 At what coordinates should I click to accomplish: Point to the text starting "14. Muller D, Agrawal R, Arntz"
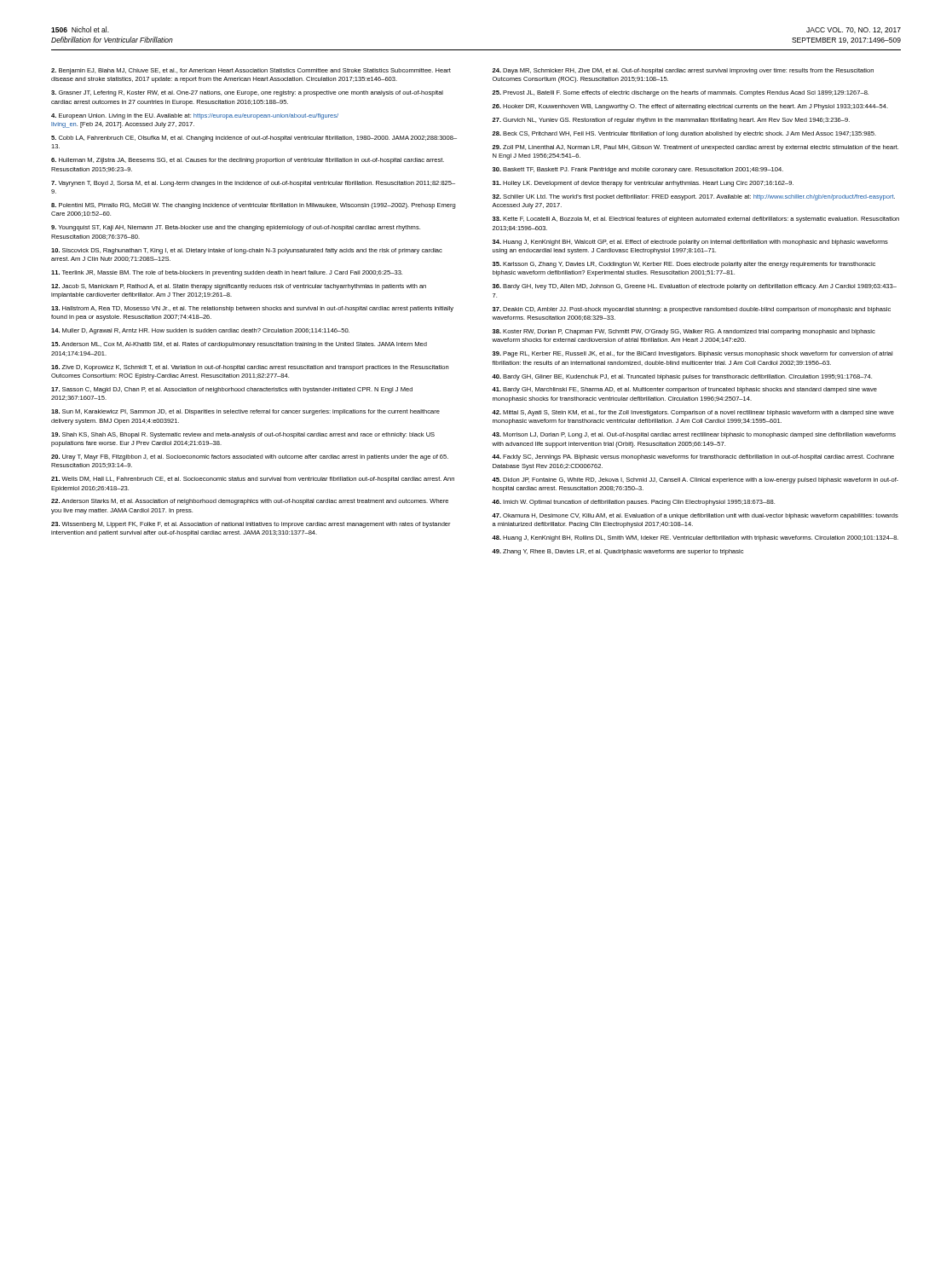pos(201,331)
